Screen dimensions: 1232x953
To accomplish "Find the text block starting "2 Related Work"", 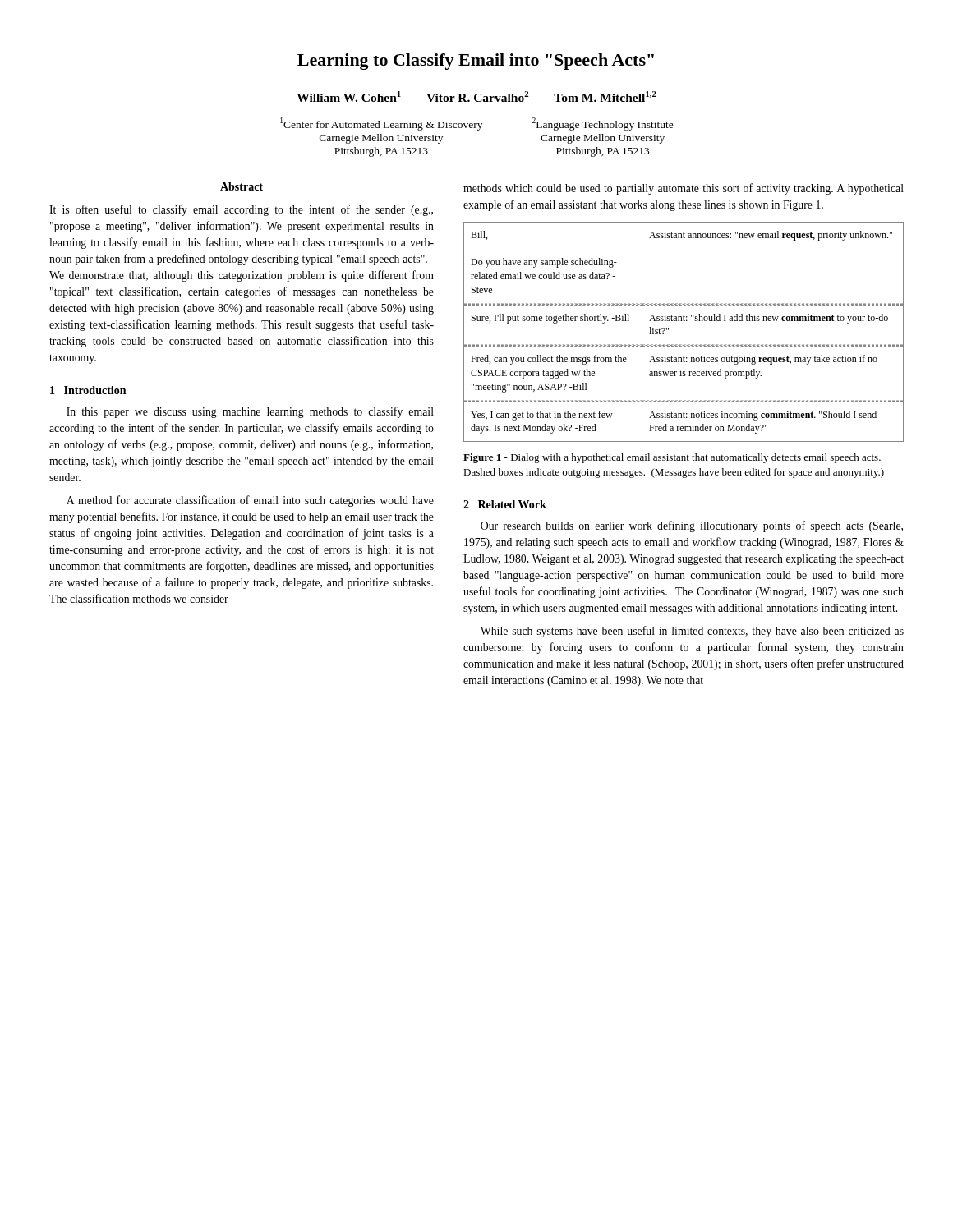I will (x=505, y=504).
